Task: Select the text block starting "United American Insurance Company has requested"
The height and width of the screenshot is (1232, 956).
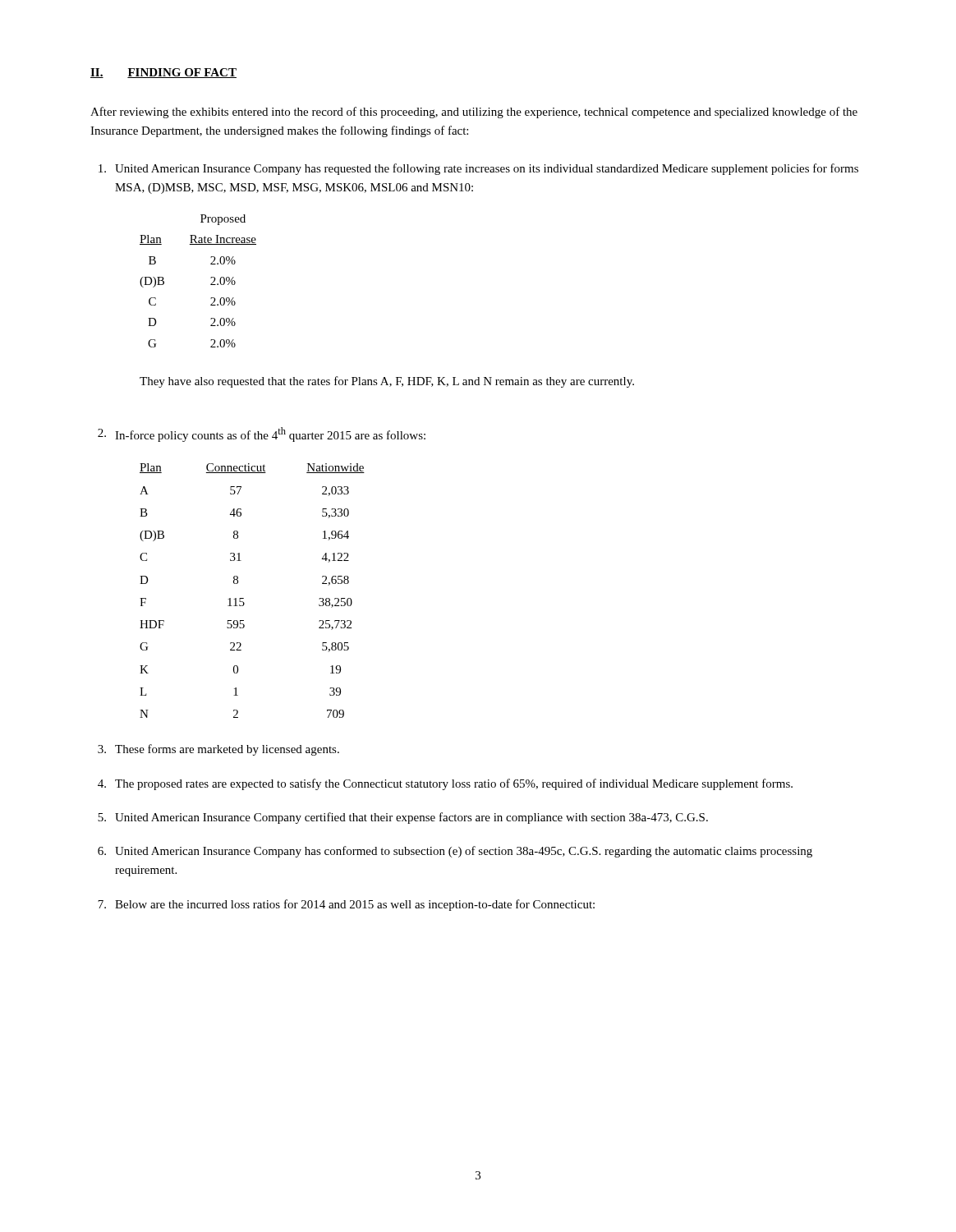Action: (x=478, y=169)
